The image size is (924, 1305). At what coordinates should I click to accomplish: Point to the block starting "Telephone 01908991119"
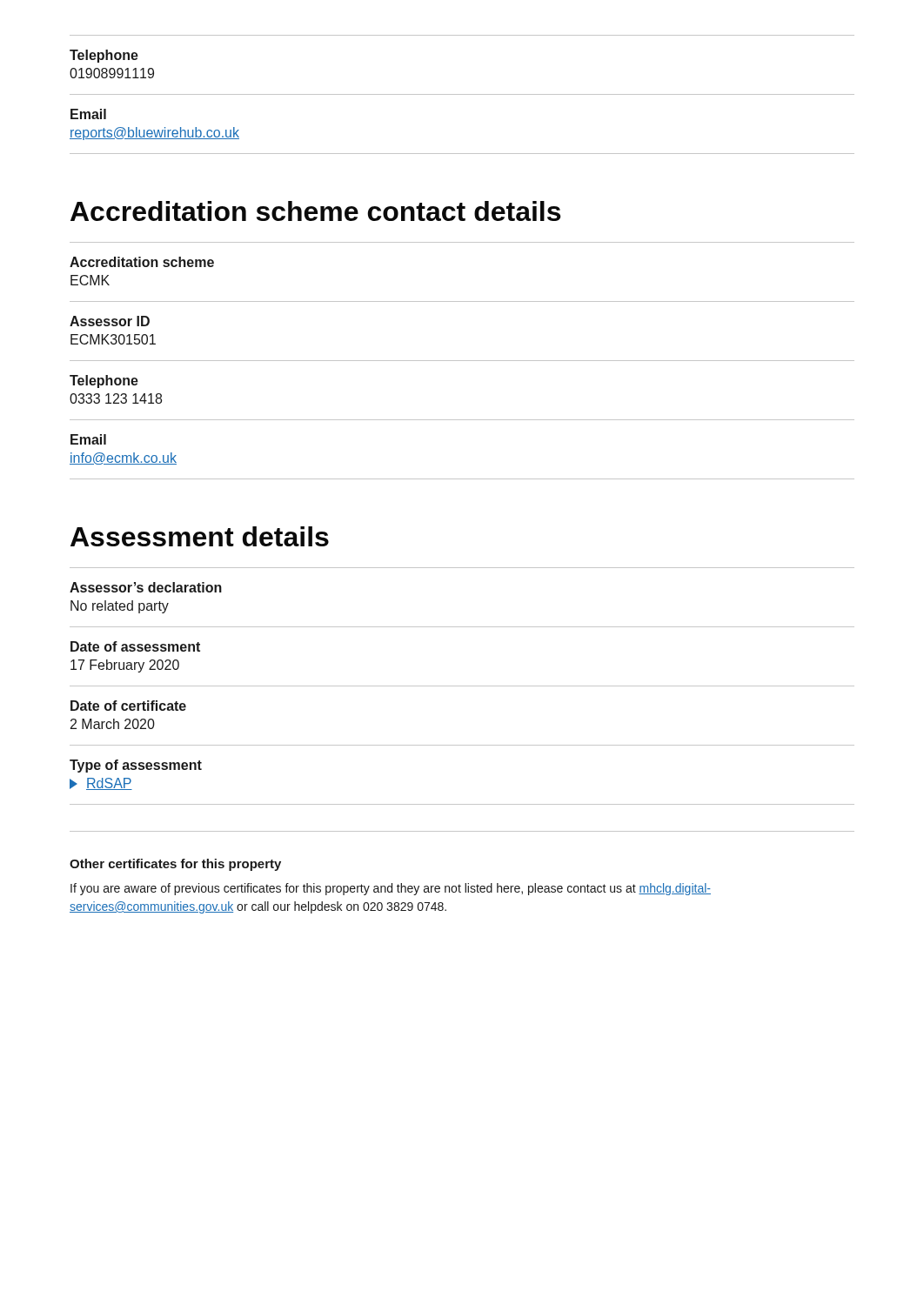(104, 56)
